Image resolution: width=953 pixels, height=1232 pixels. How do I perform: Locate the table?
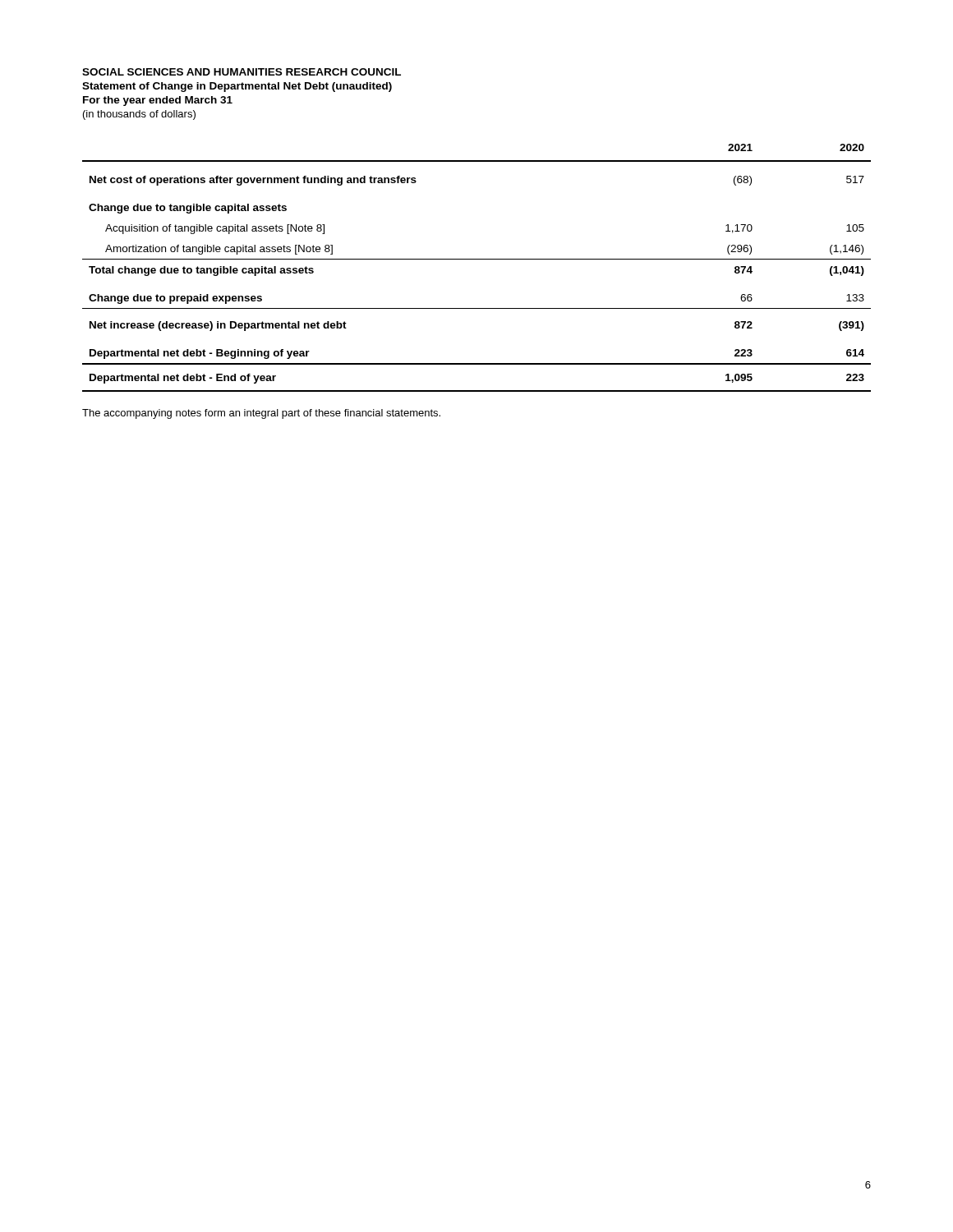(x=476, y=265)
